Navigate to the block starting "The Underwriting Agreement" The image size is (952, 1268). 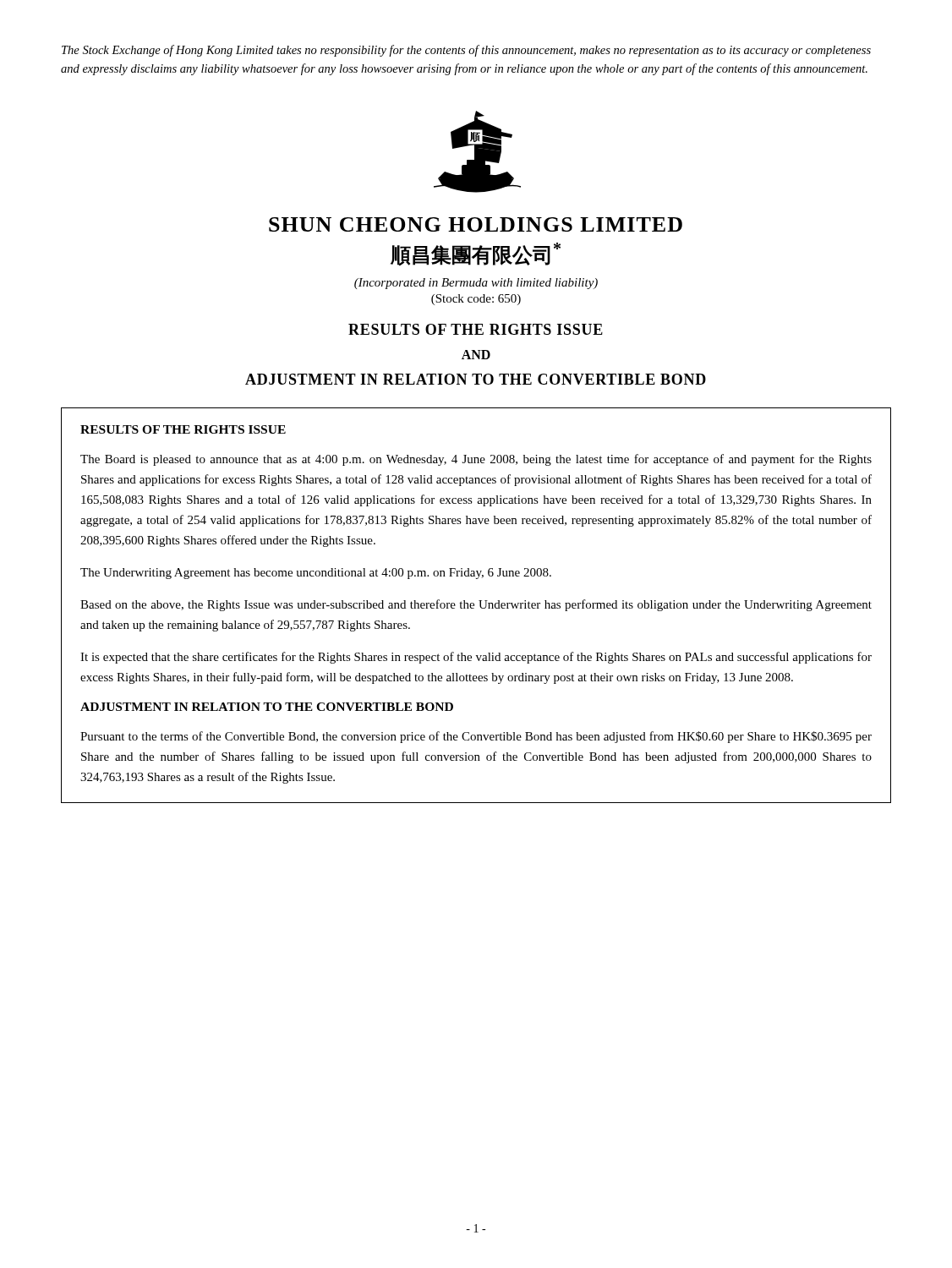(316, 572)
